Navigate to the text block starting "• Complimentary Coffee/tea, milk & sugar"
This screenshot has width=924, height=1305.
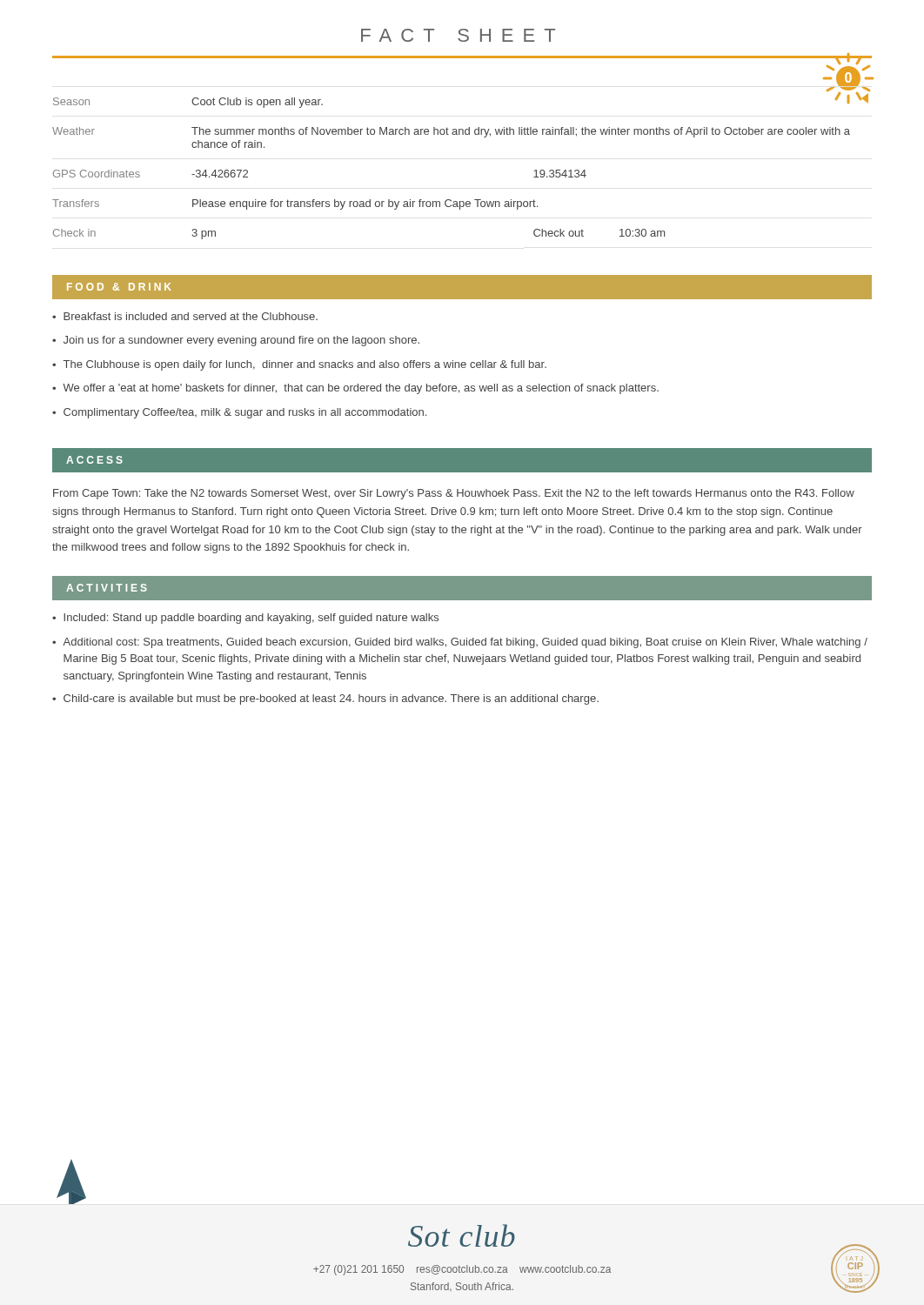pyautogui.click(x=240, y=412)
